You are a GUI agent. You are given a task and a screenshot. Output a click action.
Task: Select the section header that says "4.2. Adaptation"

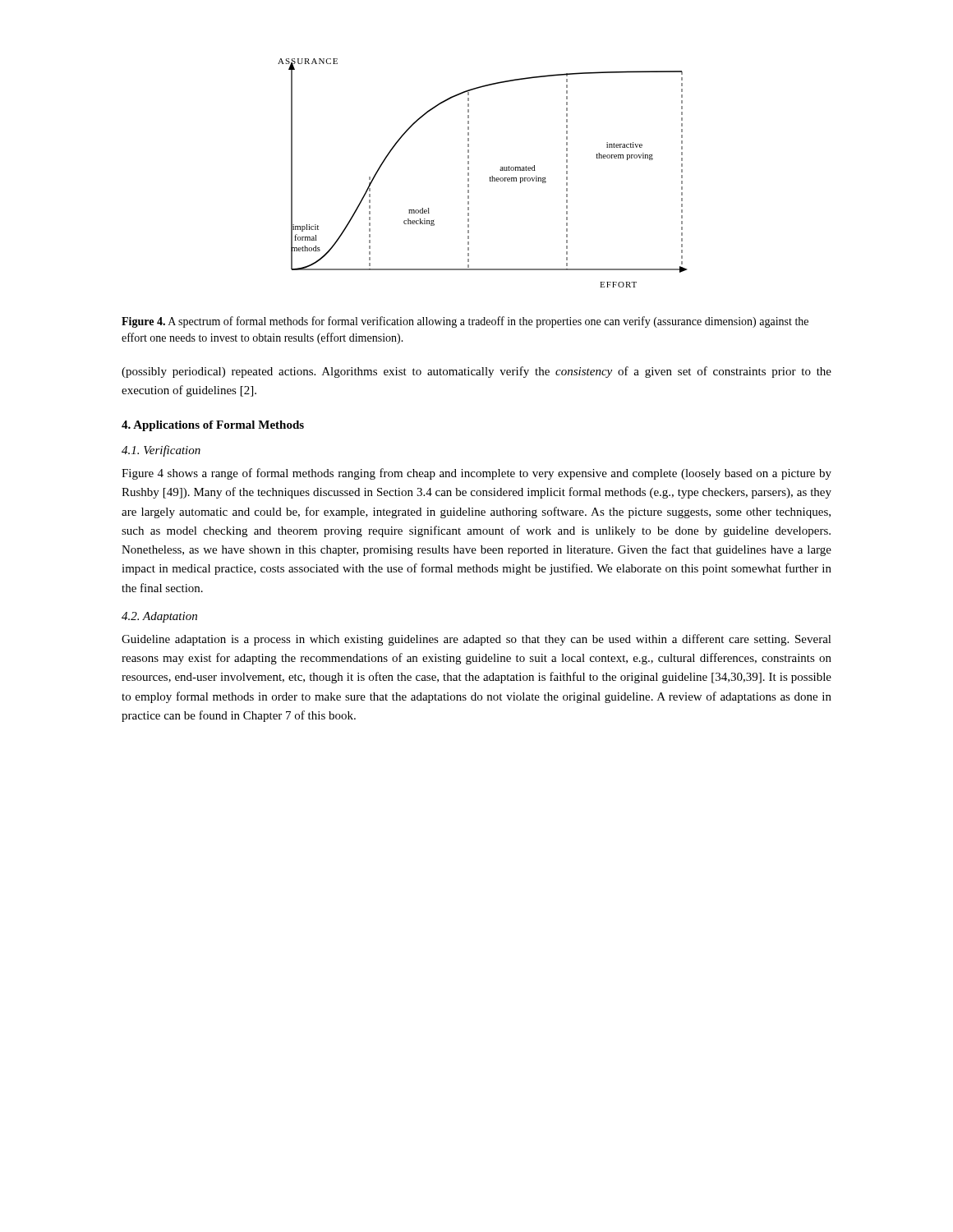[x=160, y=616]
